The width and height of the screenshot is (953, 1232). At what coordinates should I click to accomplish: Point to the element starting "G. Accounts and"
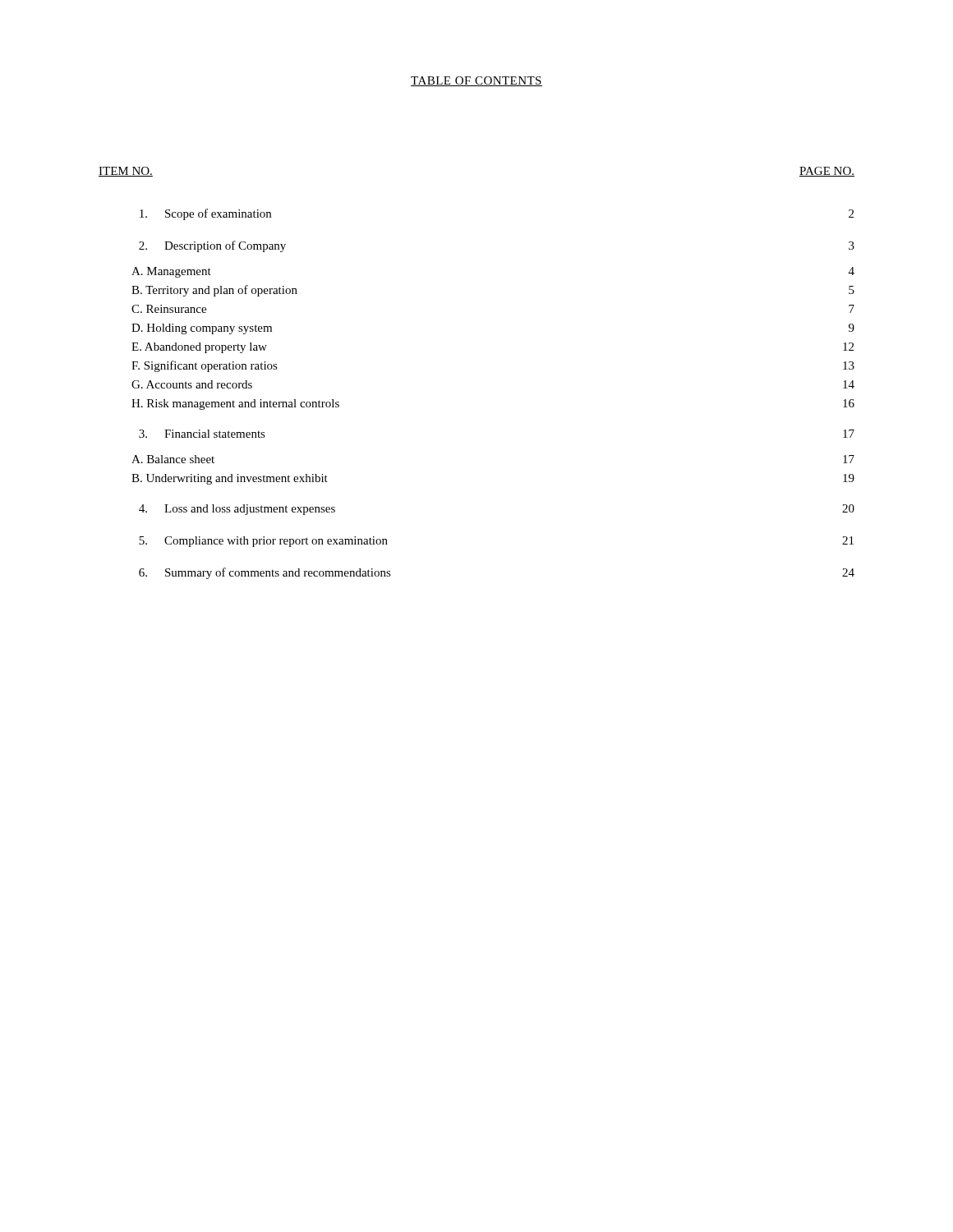(x=182, y=384)
